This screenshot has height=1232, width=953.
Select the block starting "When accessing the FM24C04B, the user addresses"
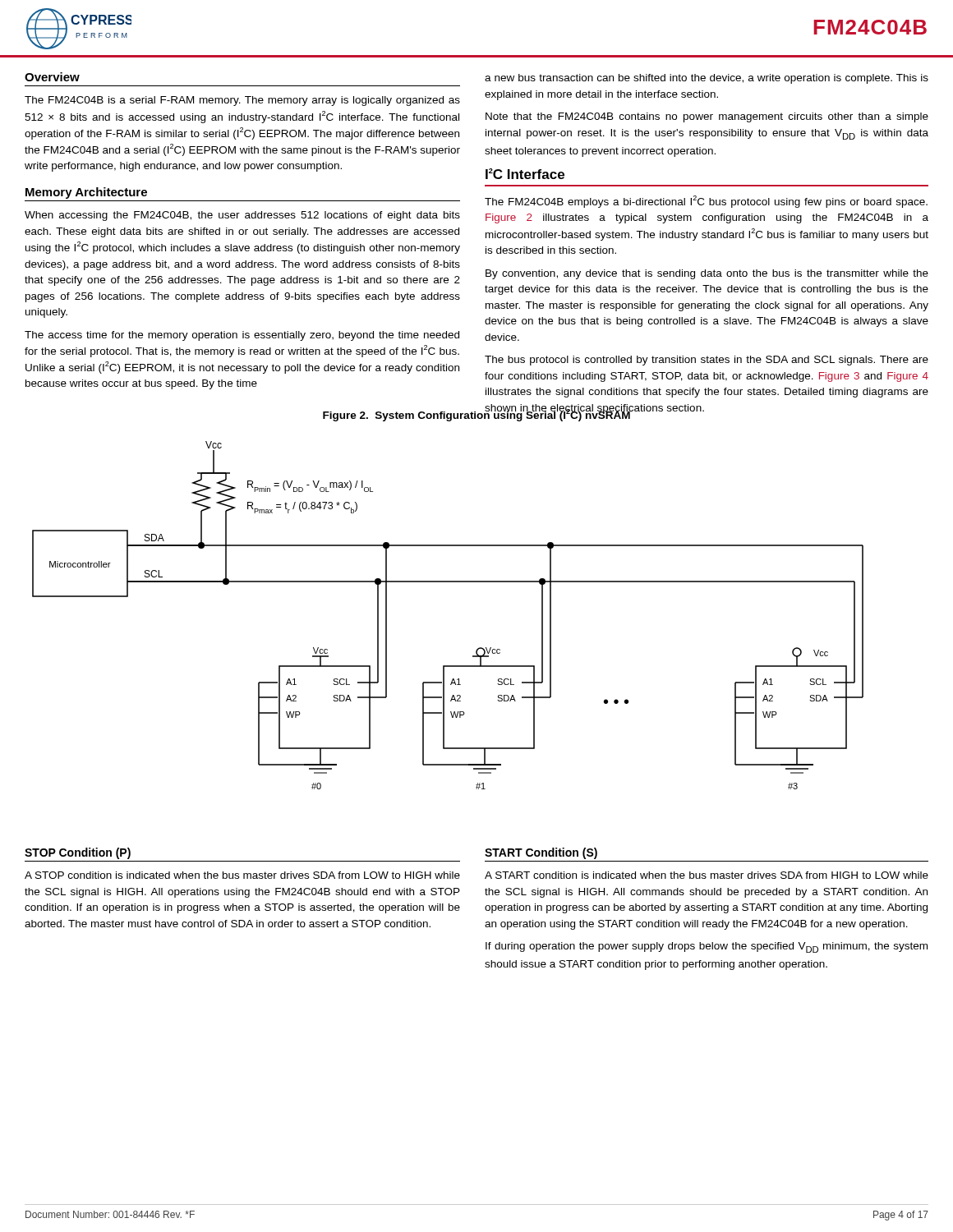[x=242, y=299]
